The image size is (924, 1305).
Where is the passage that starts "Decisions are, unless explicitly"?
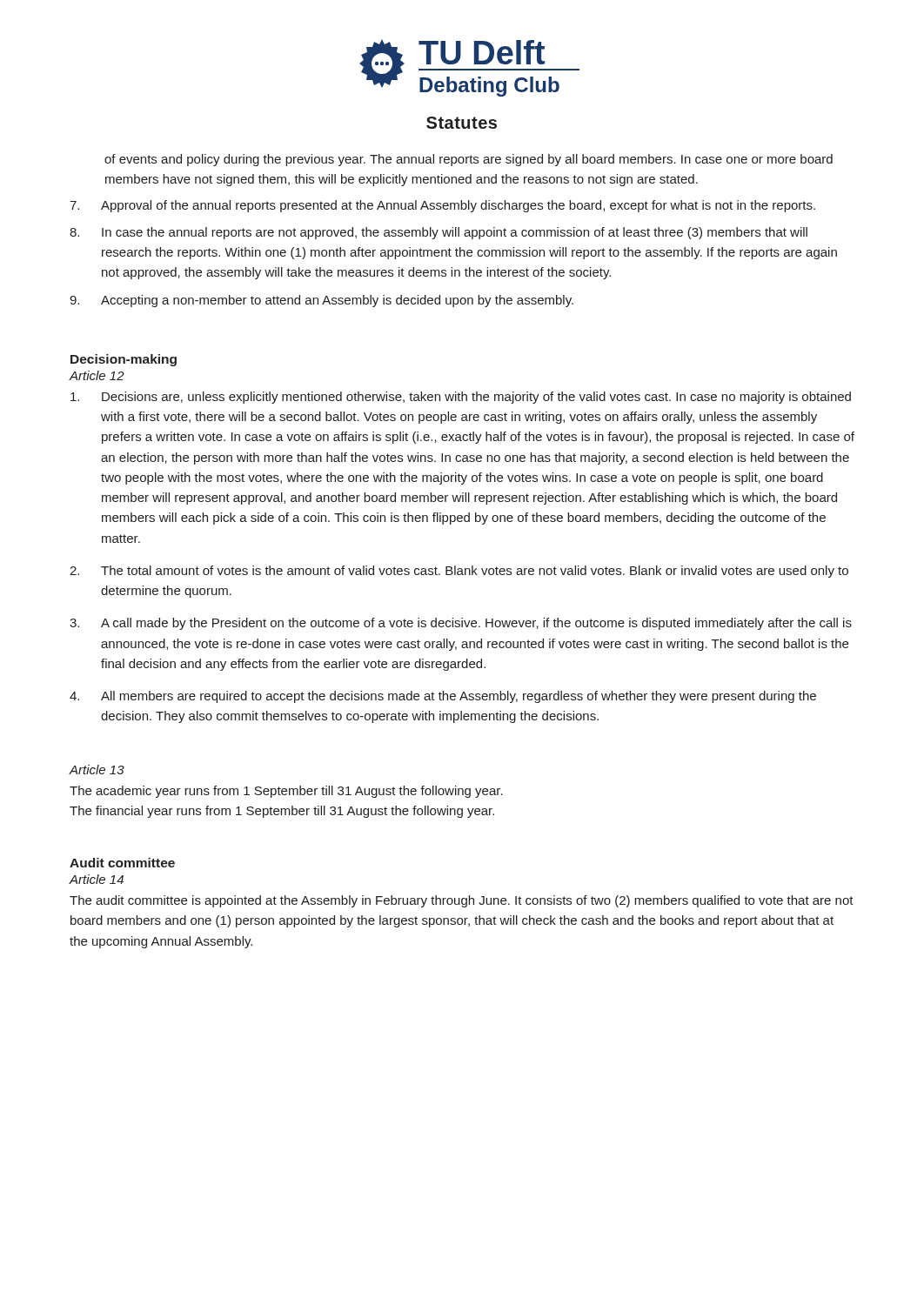tap(462, 467)
